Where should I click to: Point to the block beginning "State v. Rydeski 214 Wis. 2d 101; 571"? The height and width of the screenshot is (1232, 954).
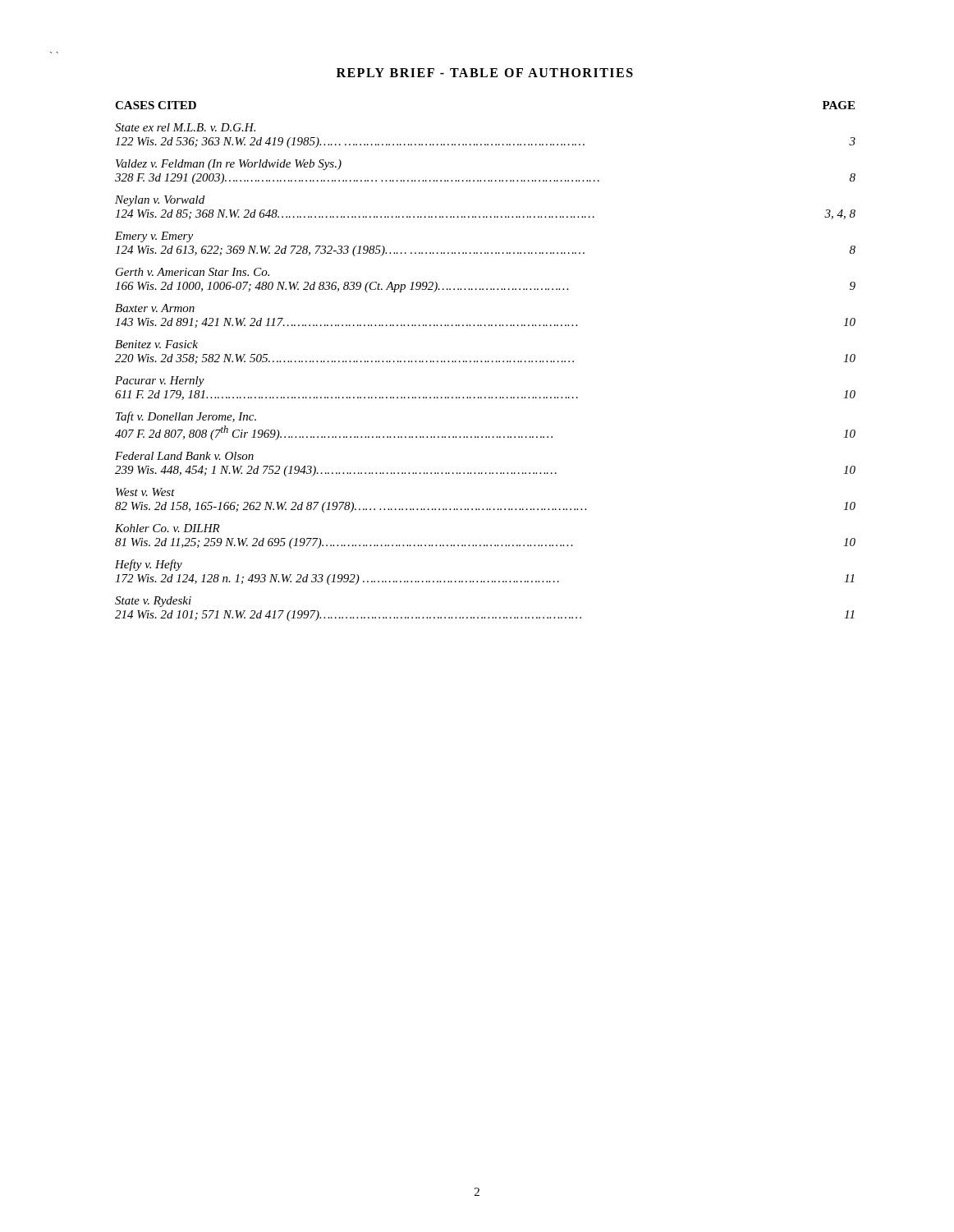click(485, 608)
